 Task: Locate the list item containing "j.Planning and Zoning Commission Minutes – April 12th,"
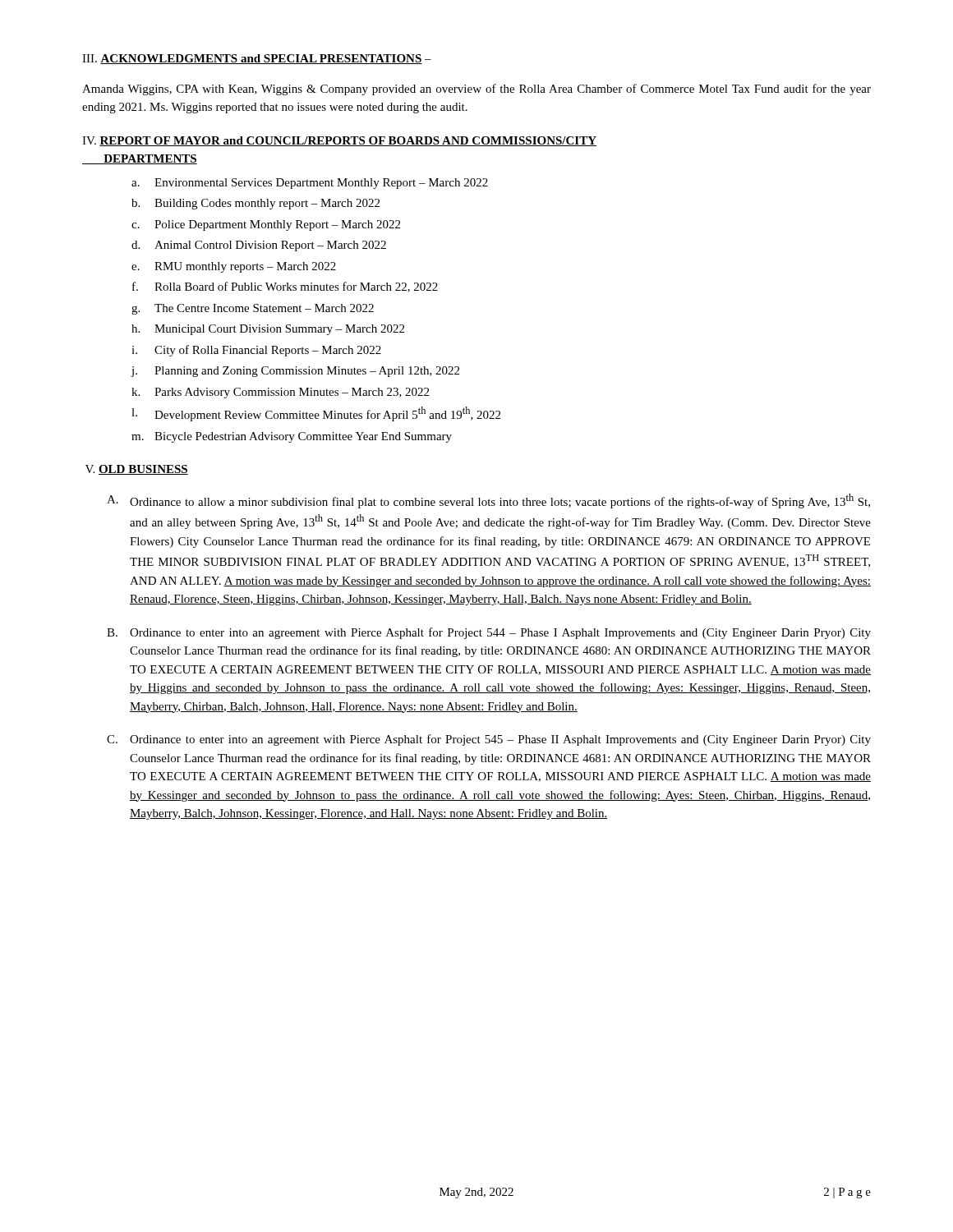coord(295,372)
